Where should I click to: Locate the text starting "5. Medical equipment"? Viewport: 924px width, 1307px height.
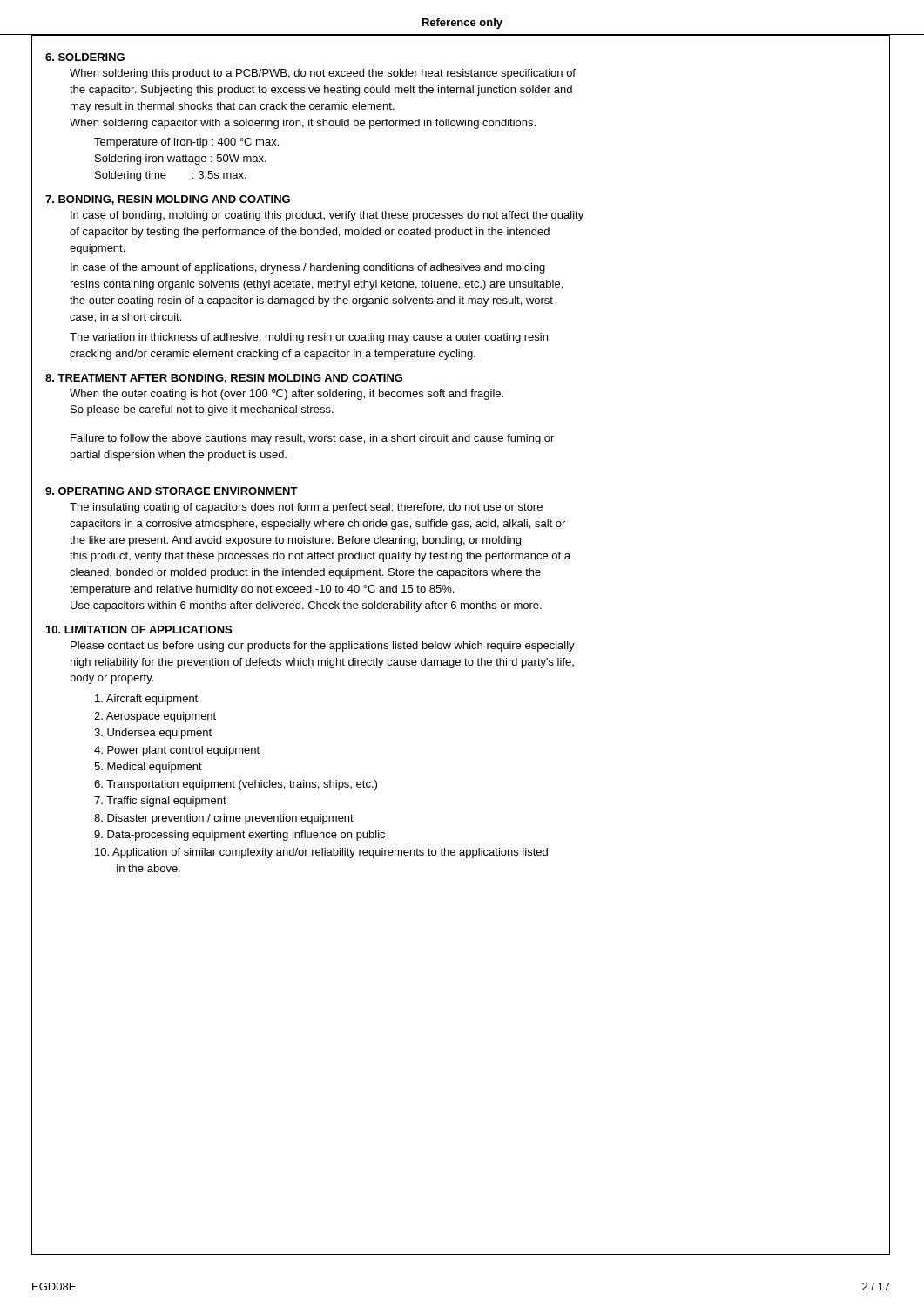pos(148,767)
